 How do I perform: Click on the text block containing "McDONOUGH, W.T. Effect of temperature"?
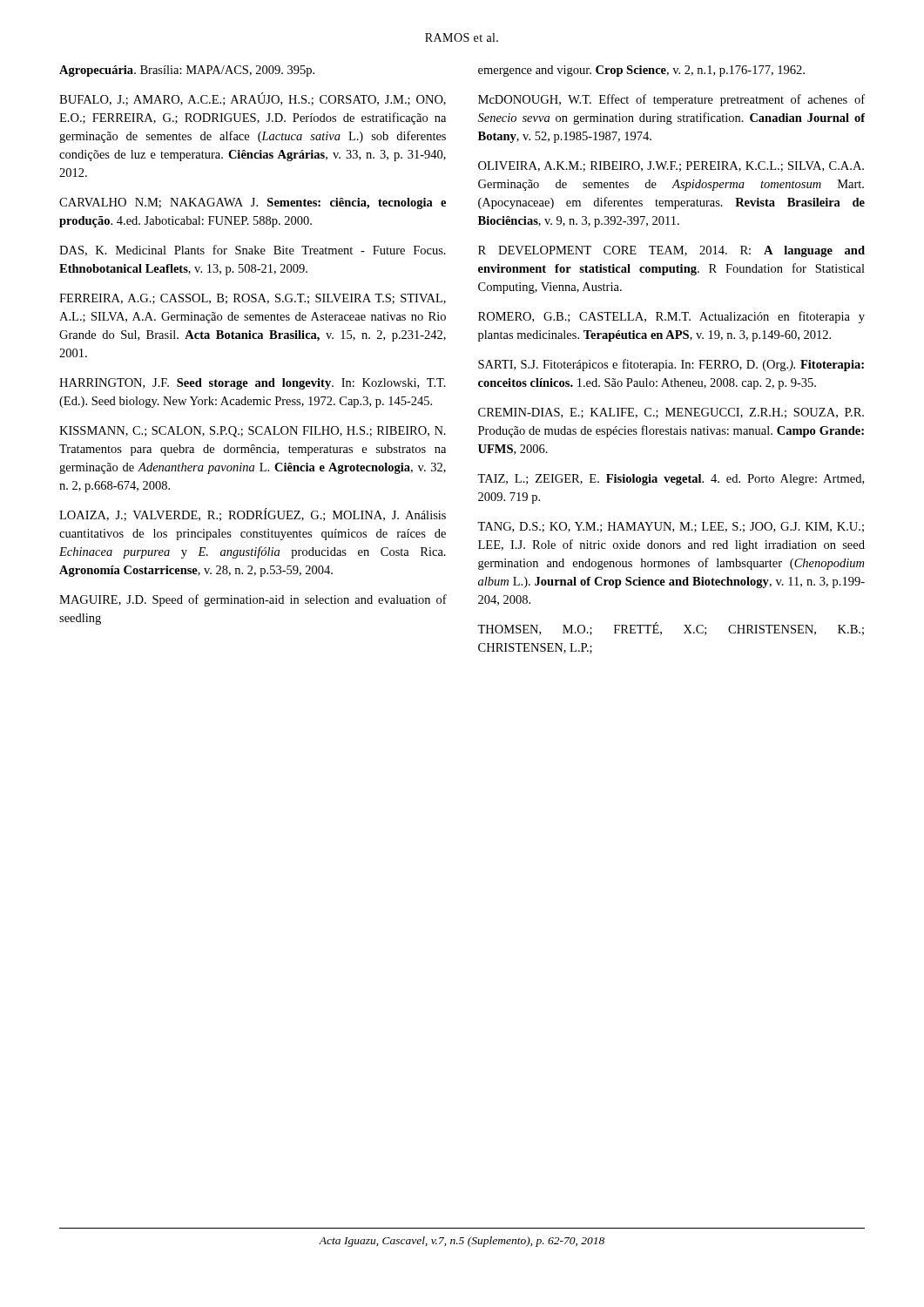coord(671,118)
